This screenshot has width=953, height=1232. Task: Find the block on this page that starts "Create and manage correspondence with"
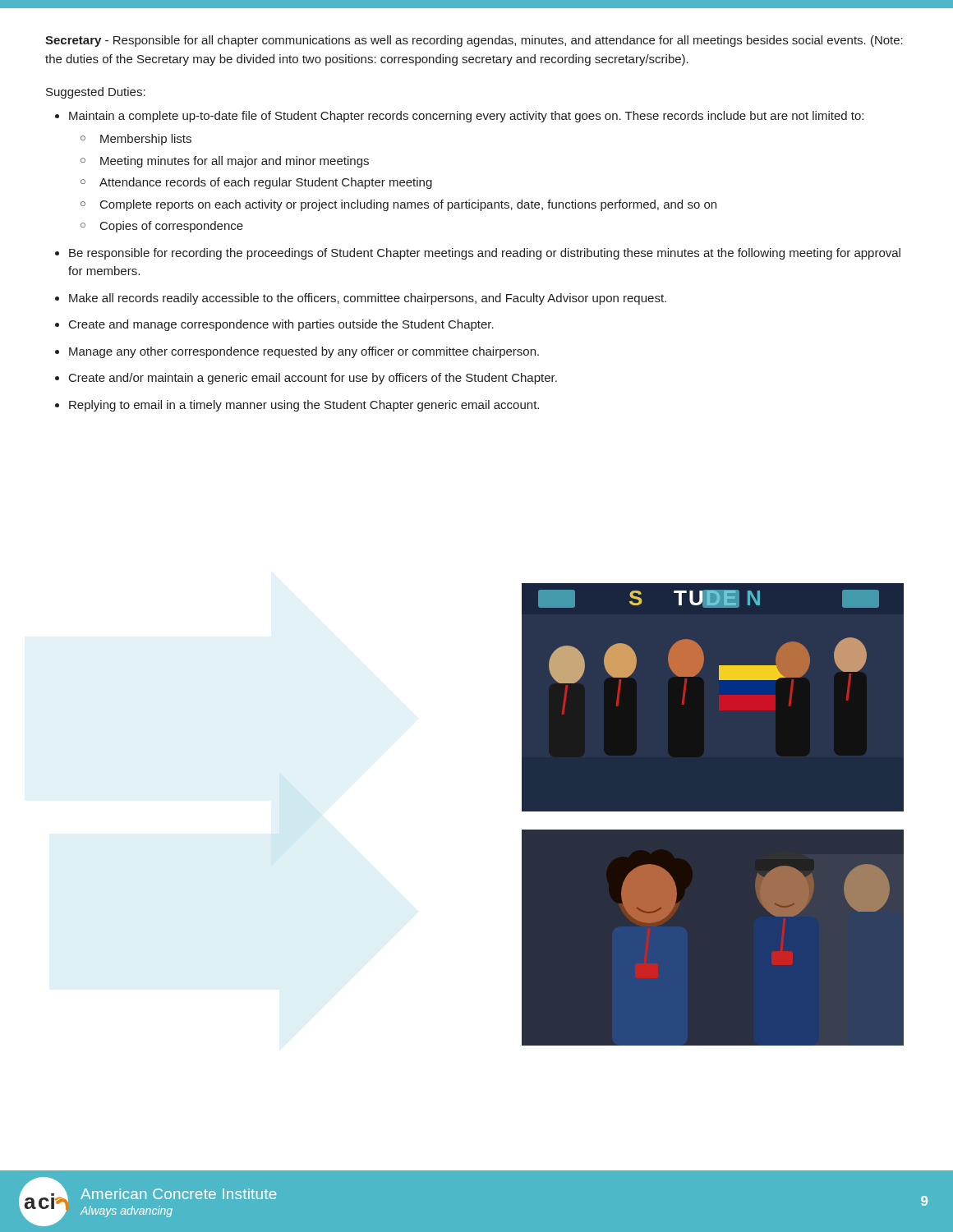point(281,324)
